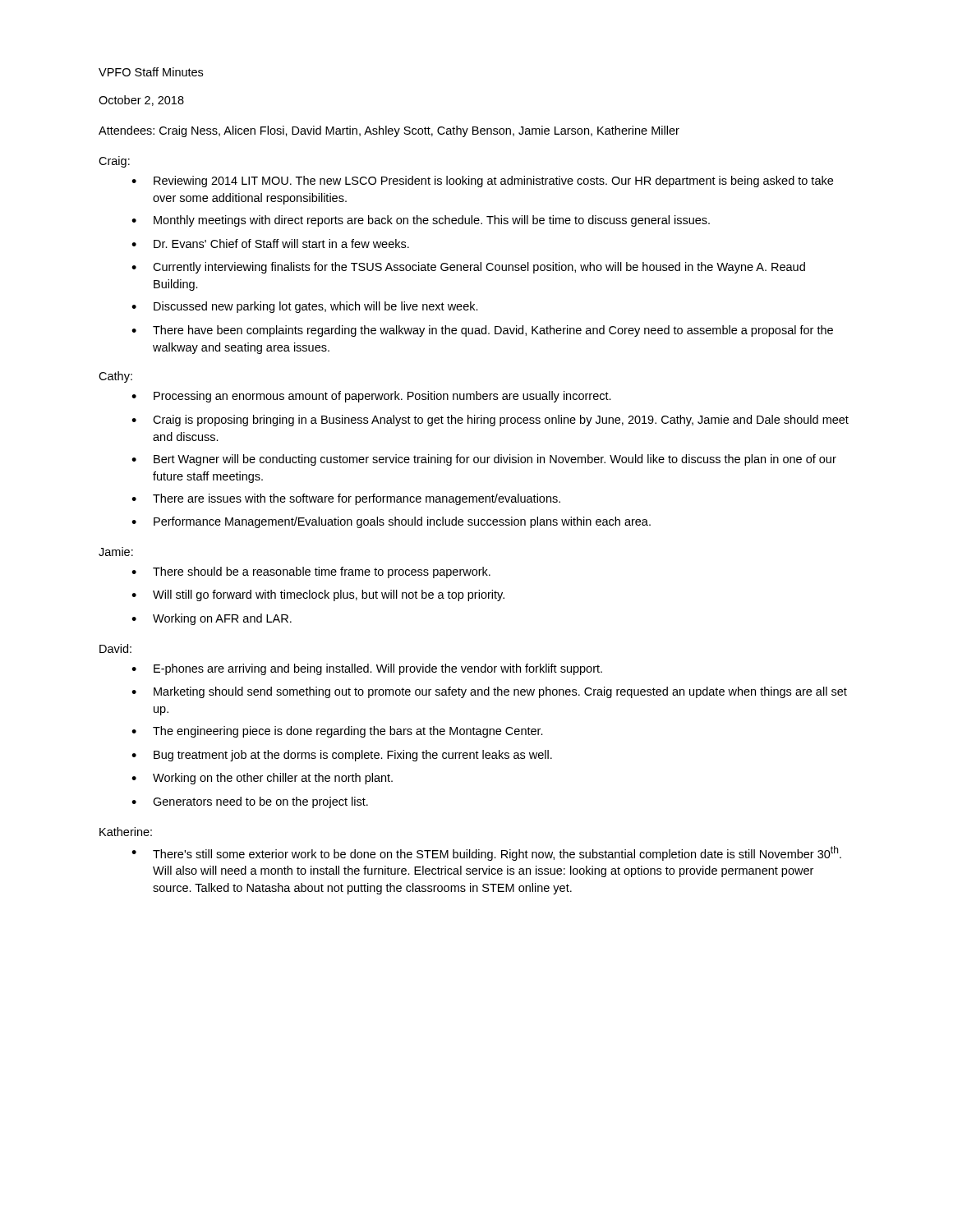Viewport: 953px width, 1232px height.
Task: Locate the block of text that opens with "• There should be a"
Action: click(493, 573)
